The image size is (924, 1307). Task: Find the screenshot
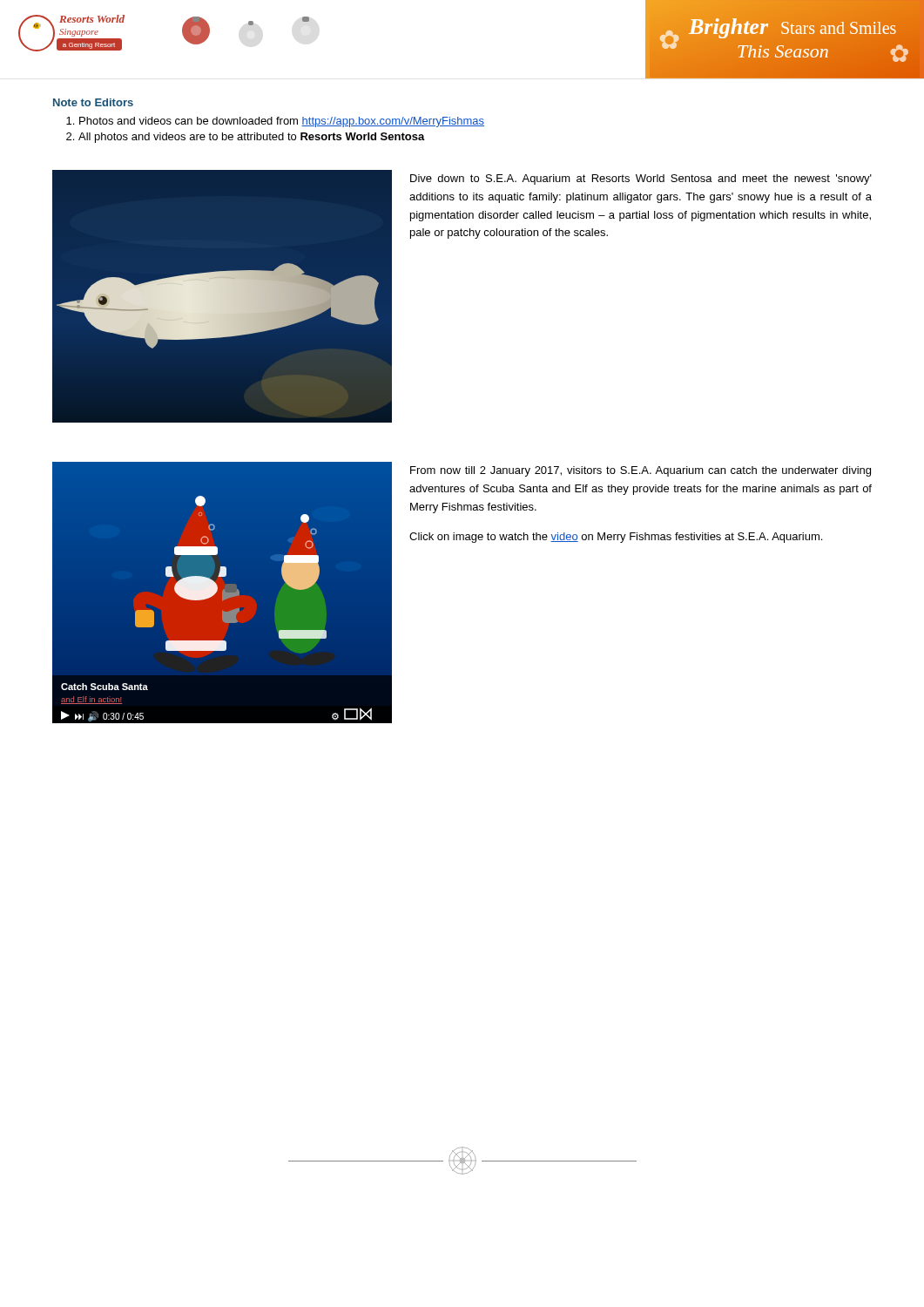(x=222, y=592)
